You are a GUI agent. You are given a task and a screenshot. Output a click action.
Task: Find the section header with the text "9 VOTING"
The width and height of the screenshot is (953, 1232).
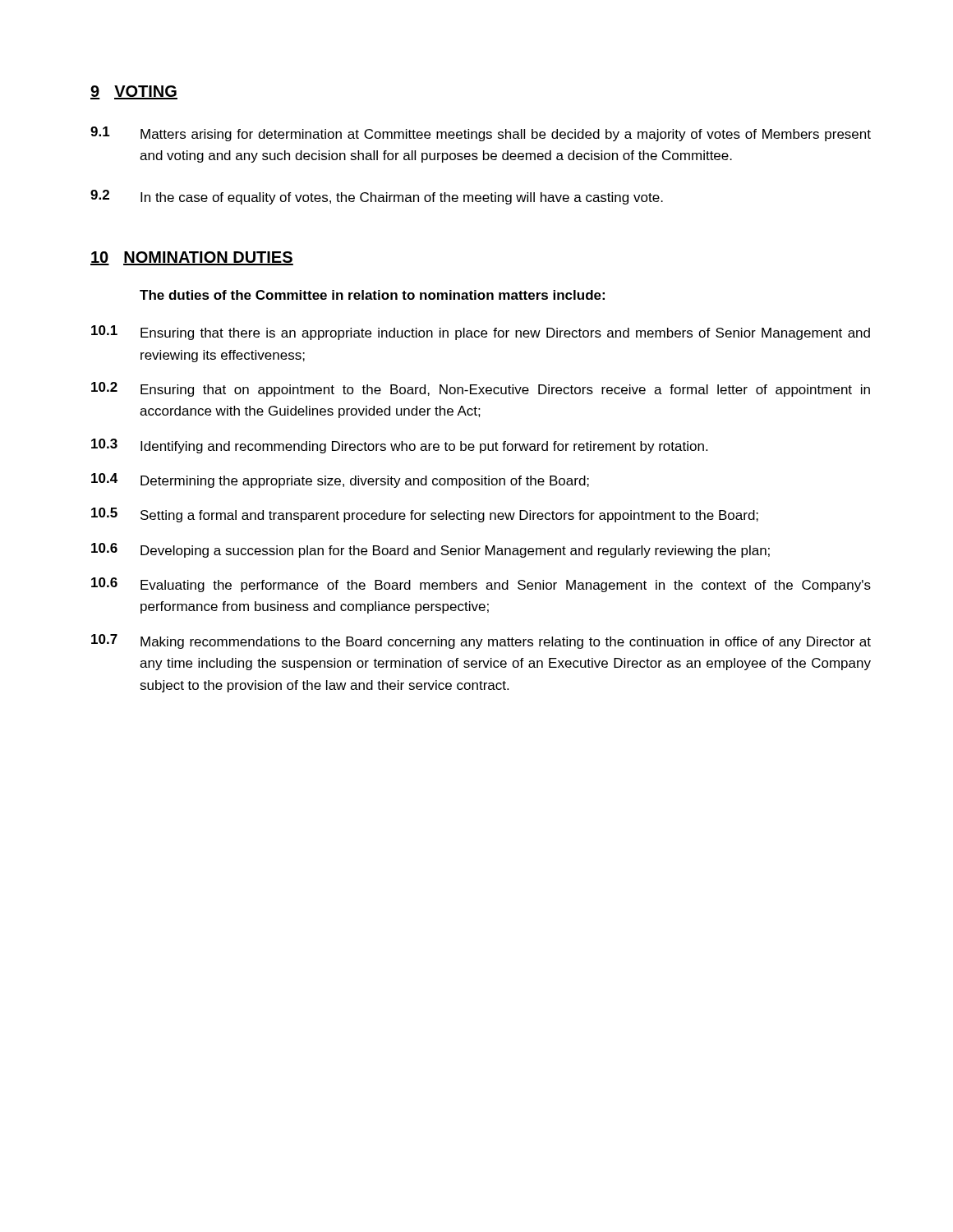click(x=134, y=92)
